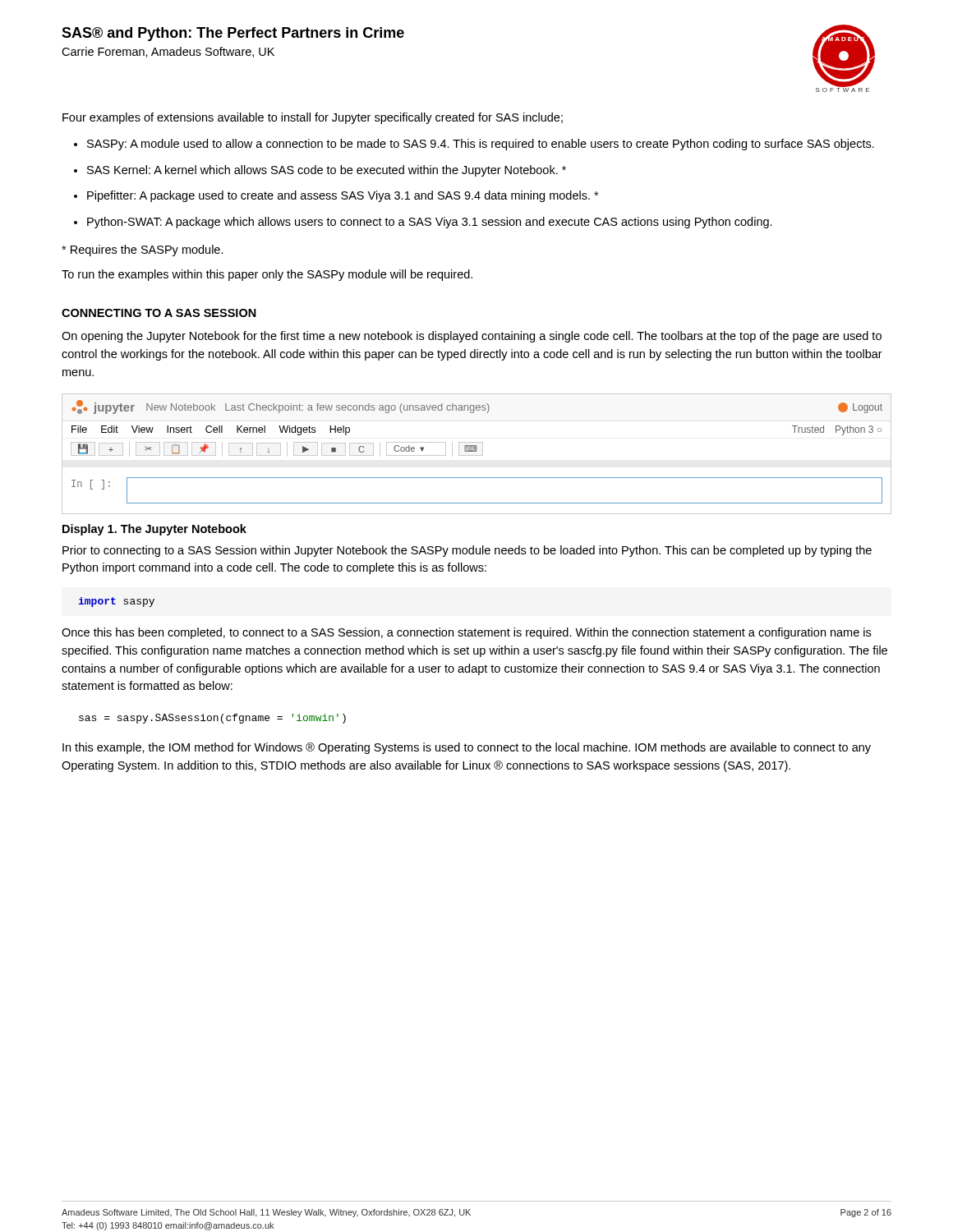Where is the passage that starts "Pipefitter: A package used to"?
This screenshot has width=953, height=1232.
click(x=342, y=196)
